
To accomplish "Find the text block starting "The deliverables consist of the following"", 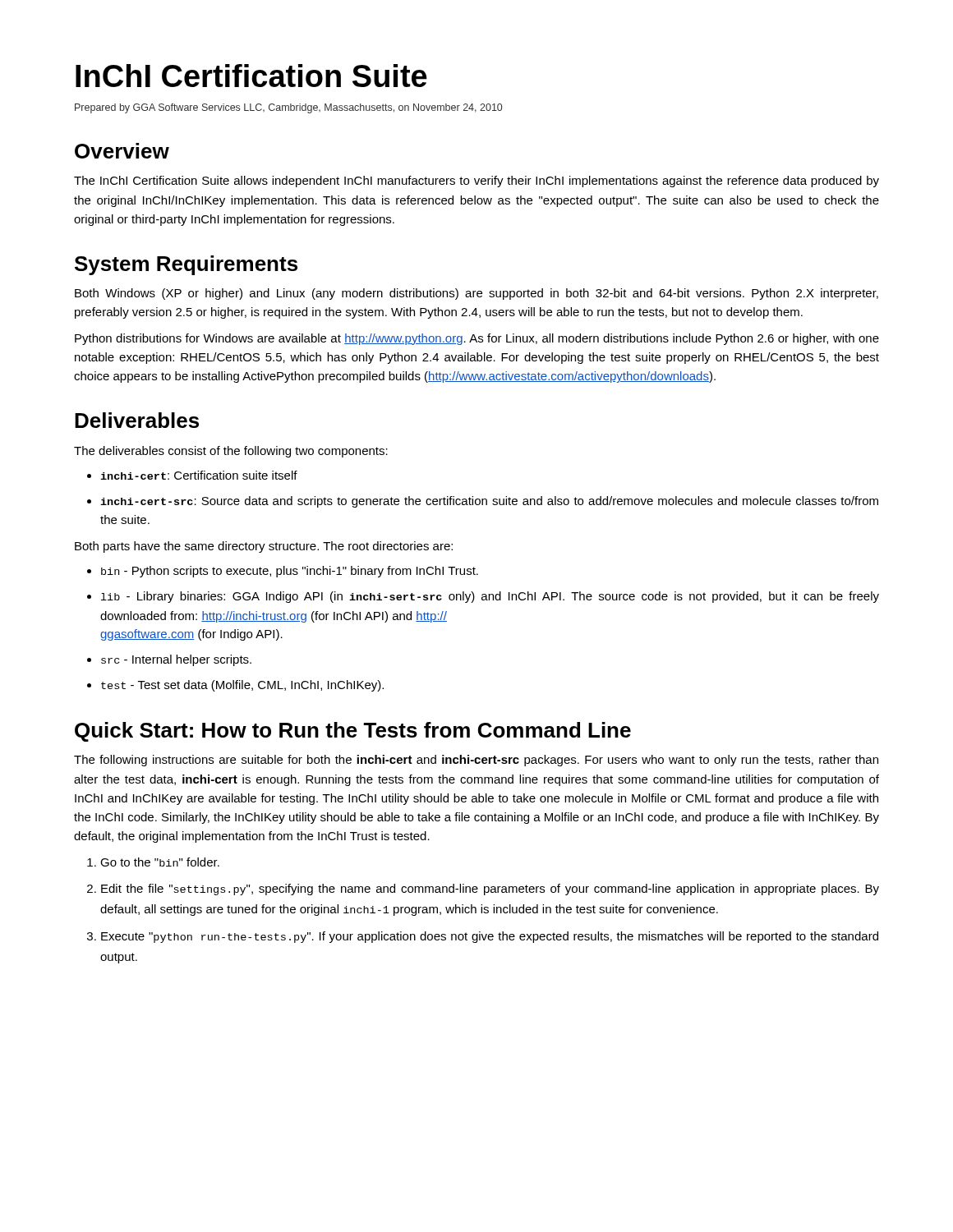I will point(231,452).
